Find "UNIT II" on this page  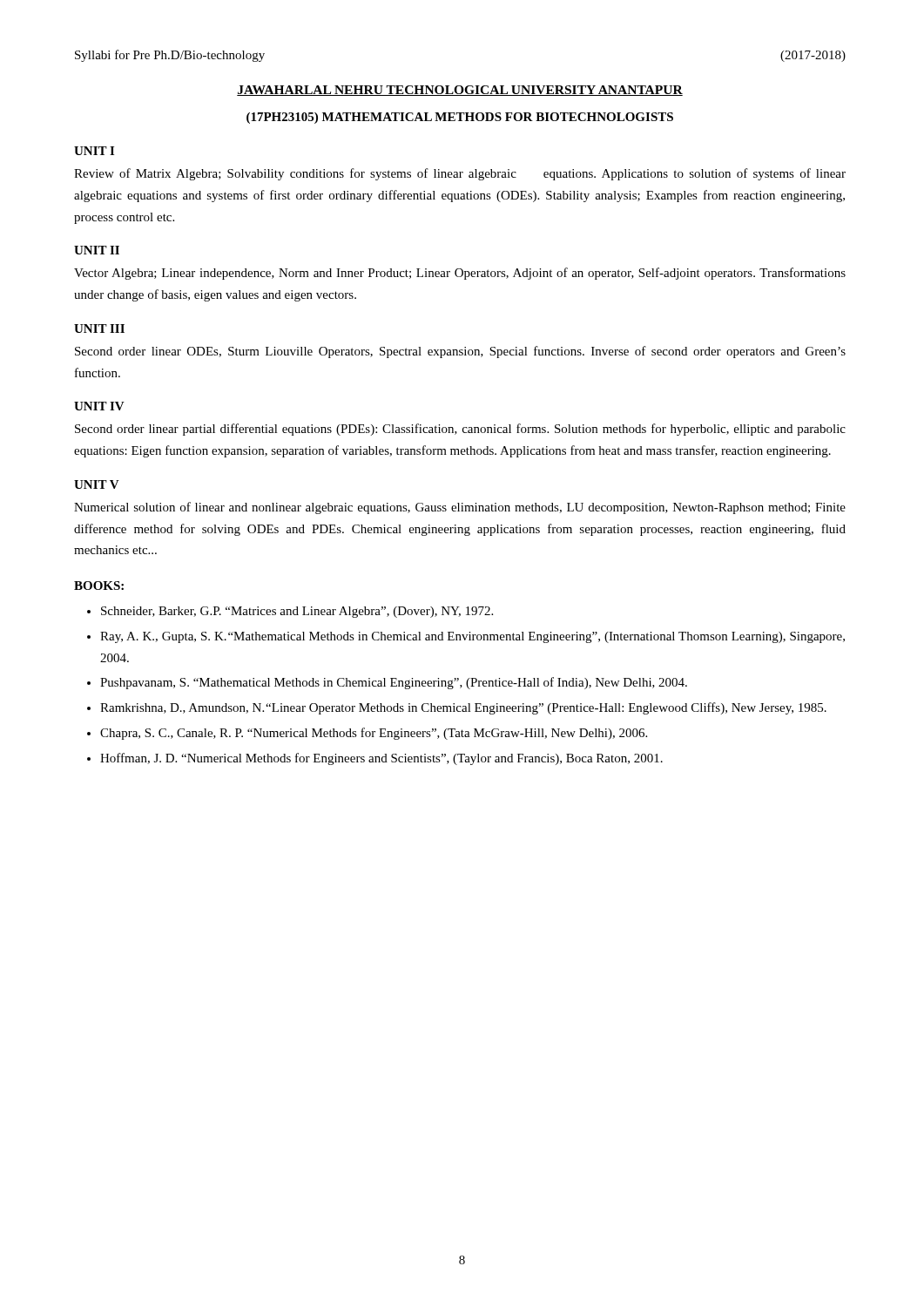coord(97,250)
